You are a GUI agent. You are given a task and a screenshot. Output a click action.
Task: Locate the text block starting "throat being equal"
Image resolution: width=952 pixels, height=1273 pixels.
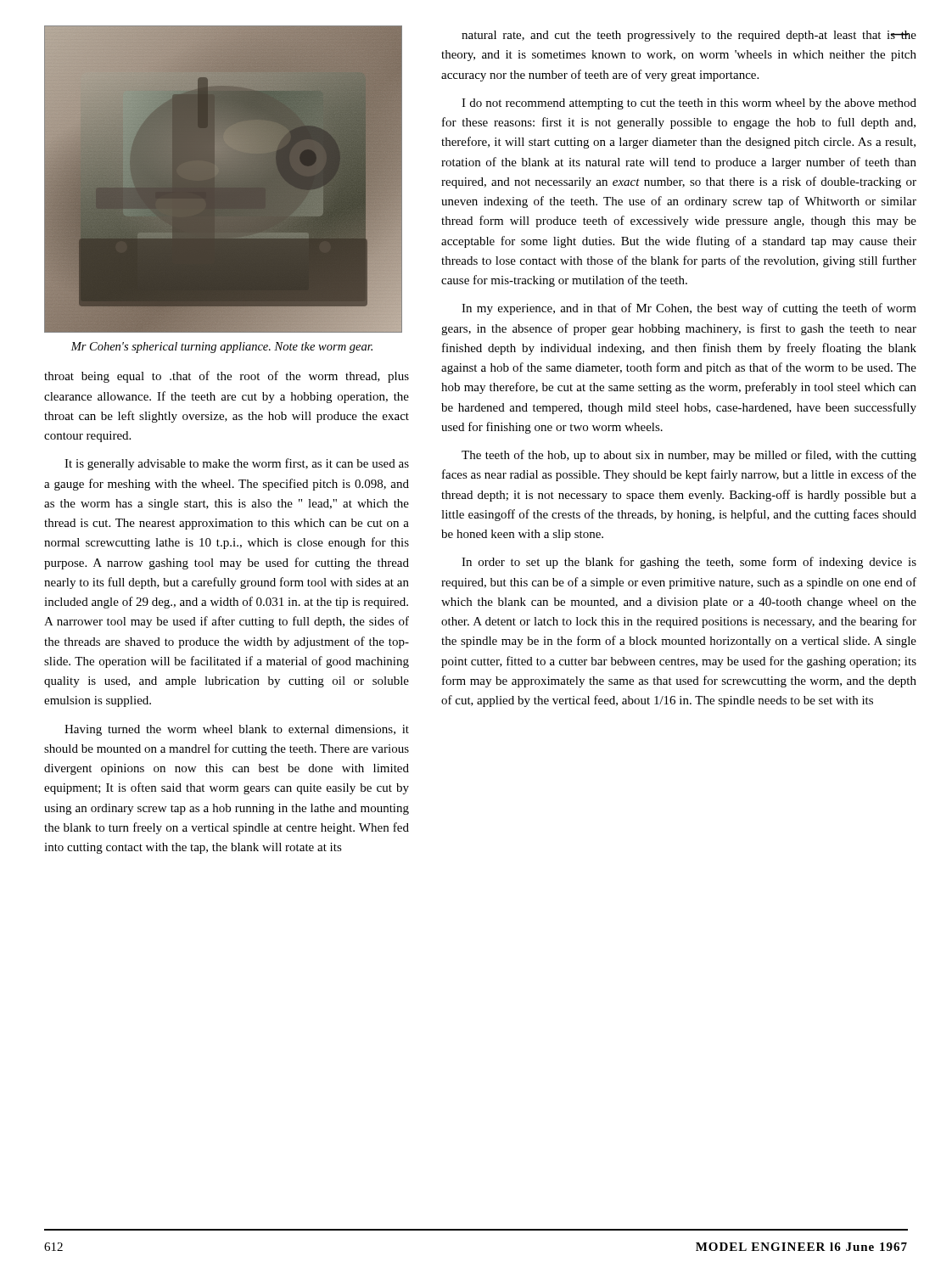point(227,612)
